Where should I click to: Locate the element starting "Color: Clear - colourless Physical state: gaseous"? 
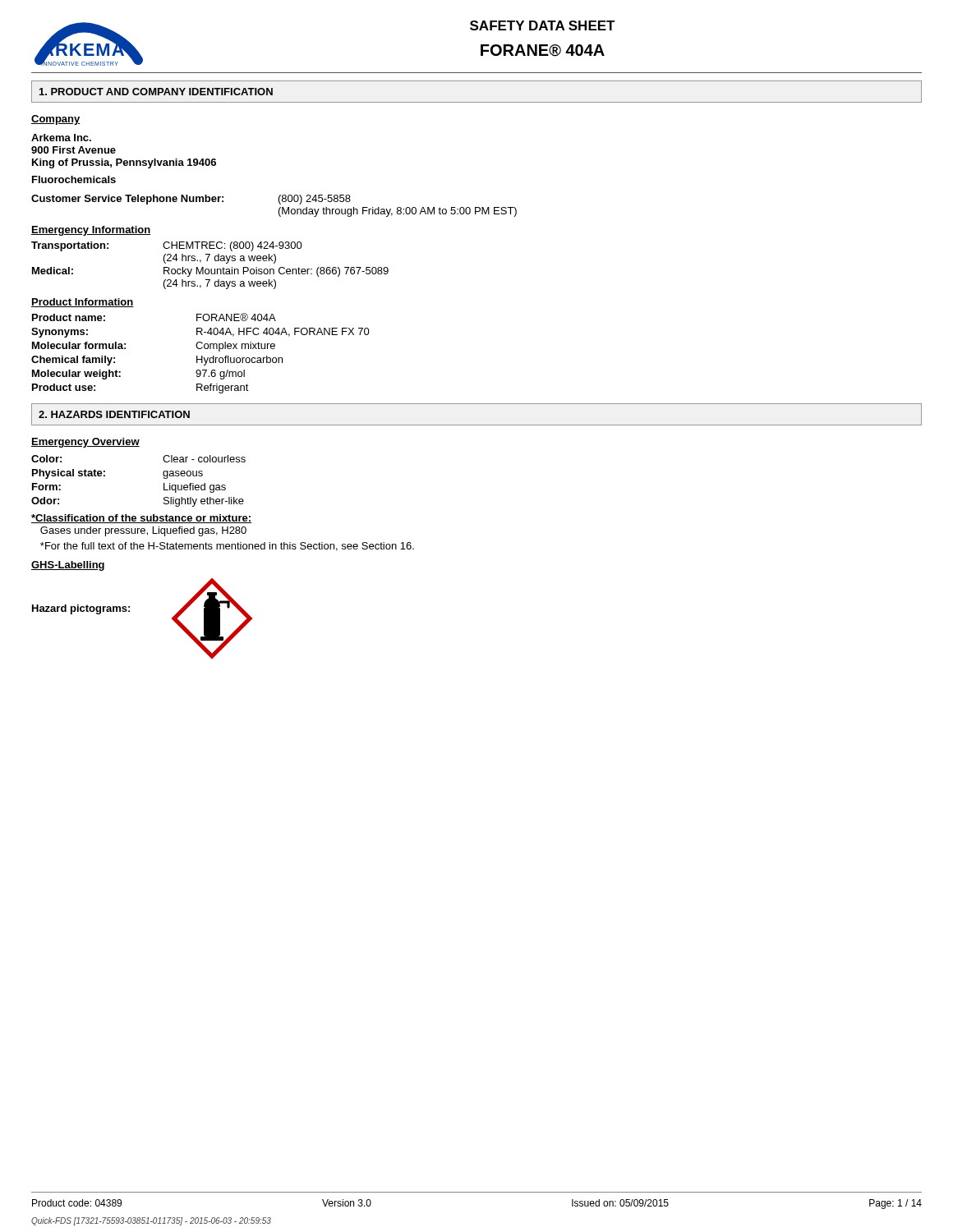pyautogui.click(x=46, y=459)
